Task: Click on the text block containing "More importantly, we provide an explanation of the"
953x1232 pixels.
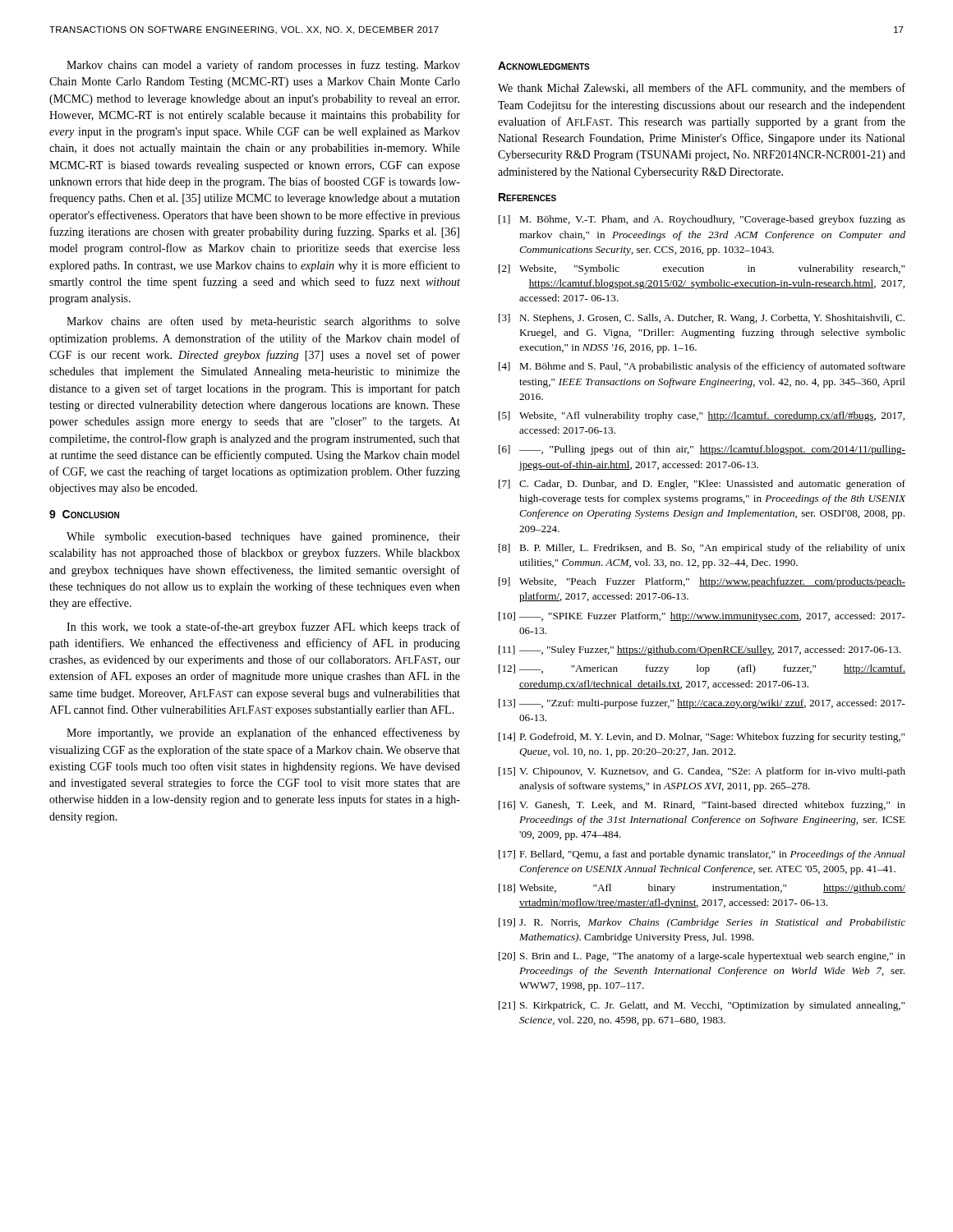Action: 255,775
